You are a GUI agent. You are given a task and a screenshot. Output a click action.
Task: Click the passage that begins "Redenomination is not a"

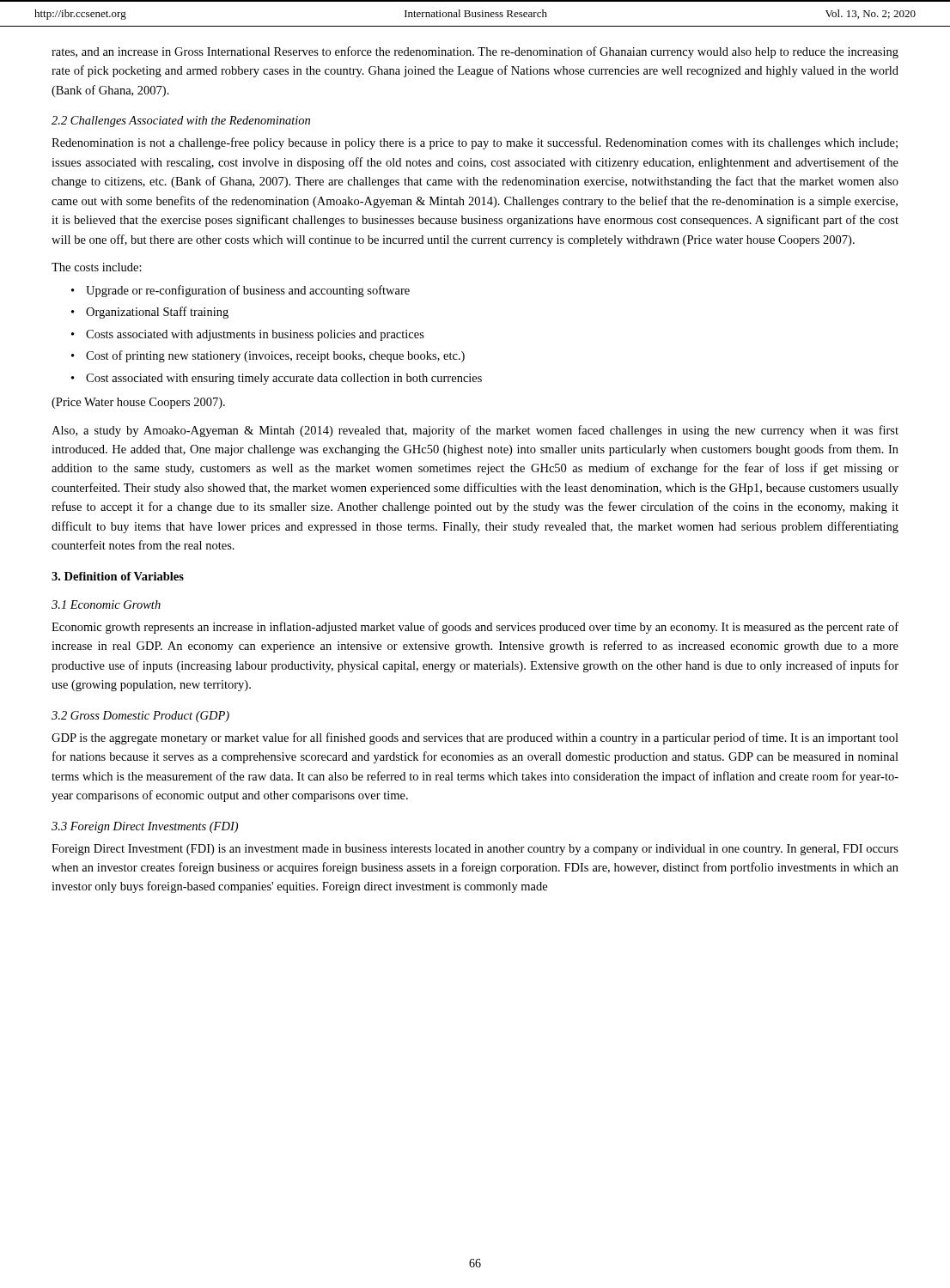pos(475,191)
